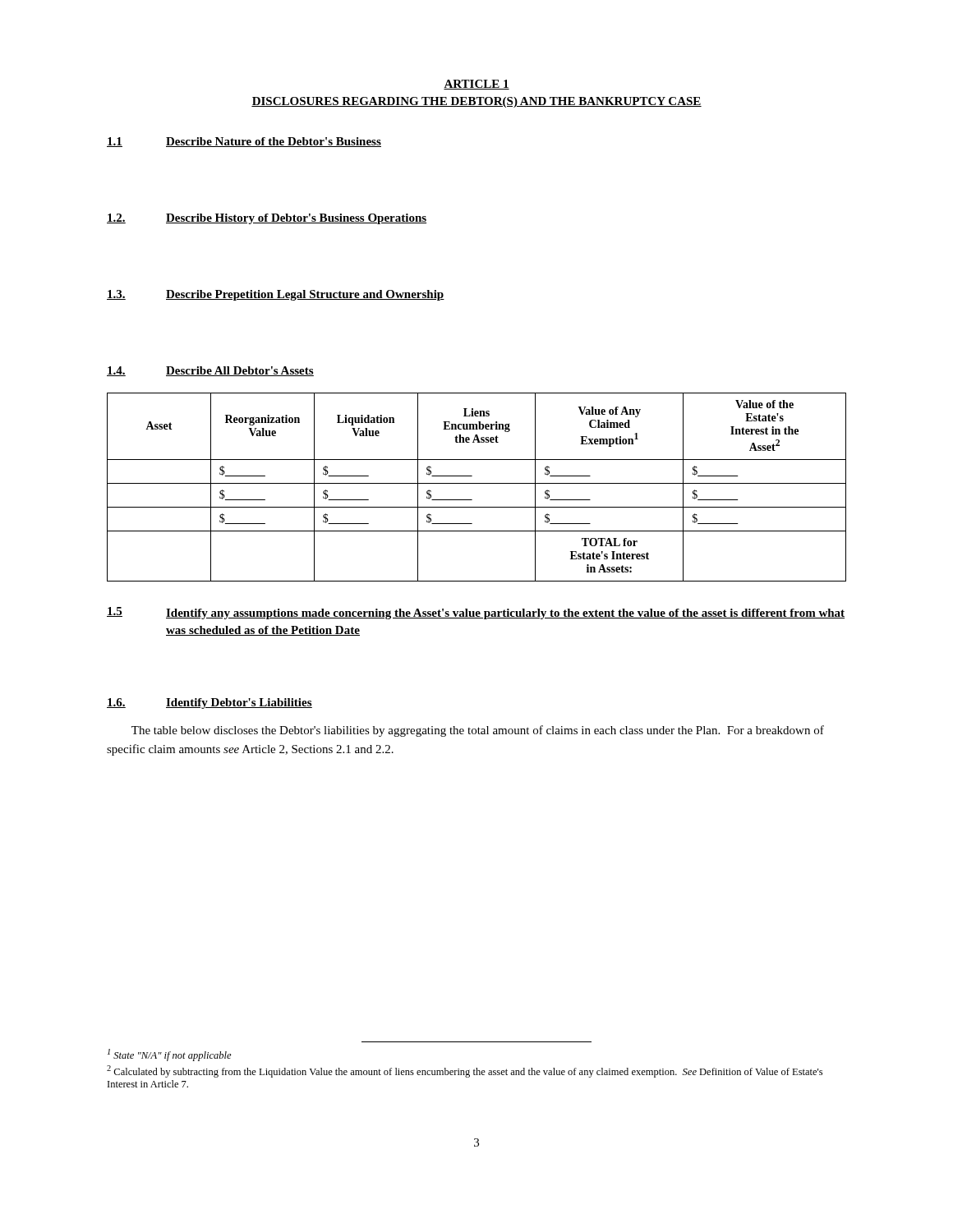953x1232 pixels.
Task: Find "1.6. Identify Debtor's Liabilities" on this page
Action: [x=209, y=703]
